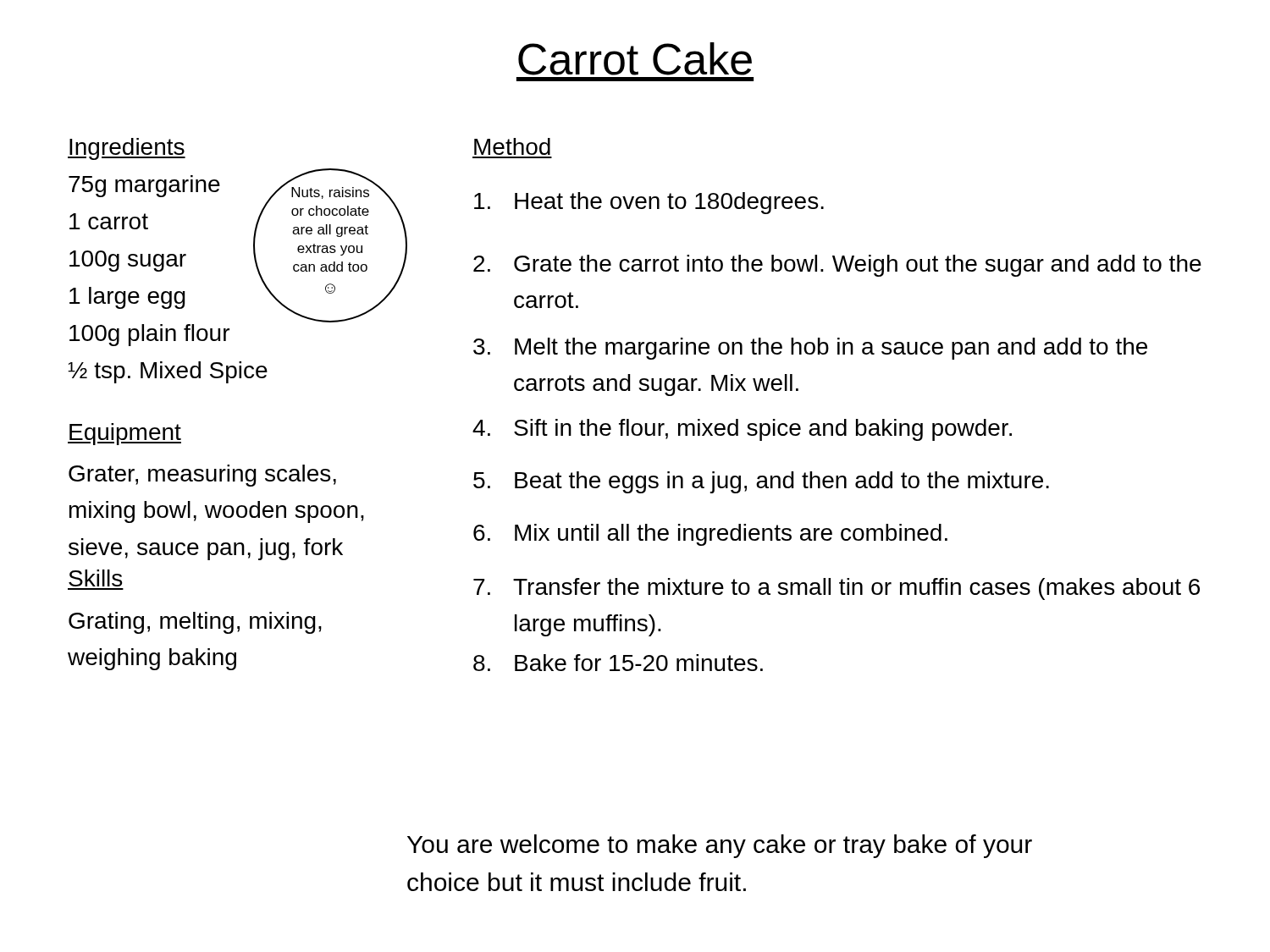Image resolution: width=1270 pixels, height=952 pixels.
Task: Locate the element starting "½ tsp. Mixed Spice"
Action: tap(168, 370)
